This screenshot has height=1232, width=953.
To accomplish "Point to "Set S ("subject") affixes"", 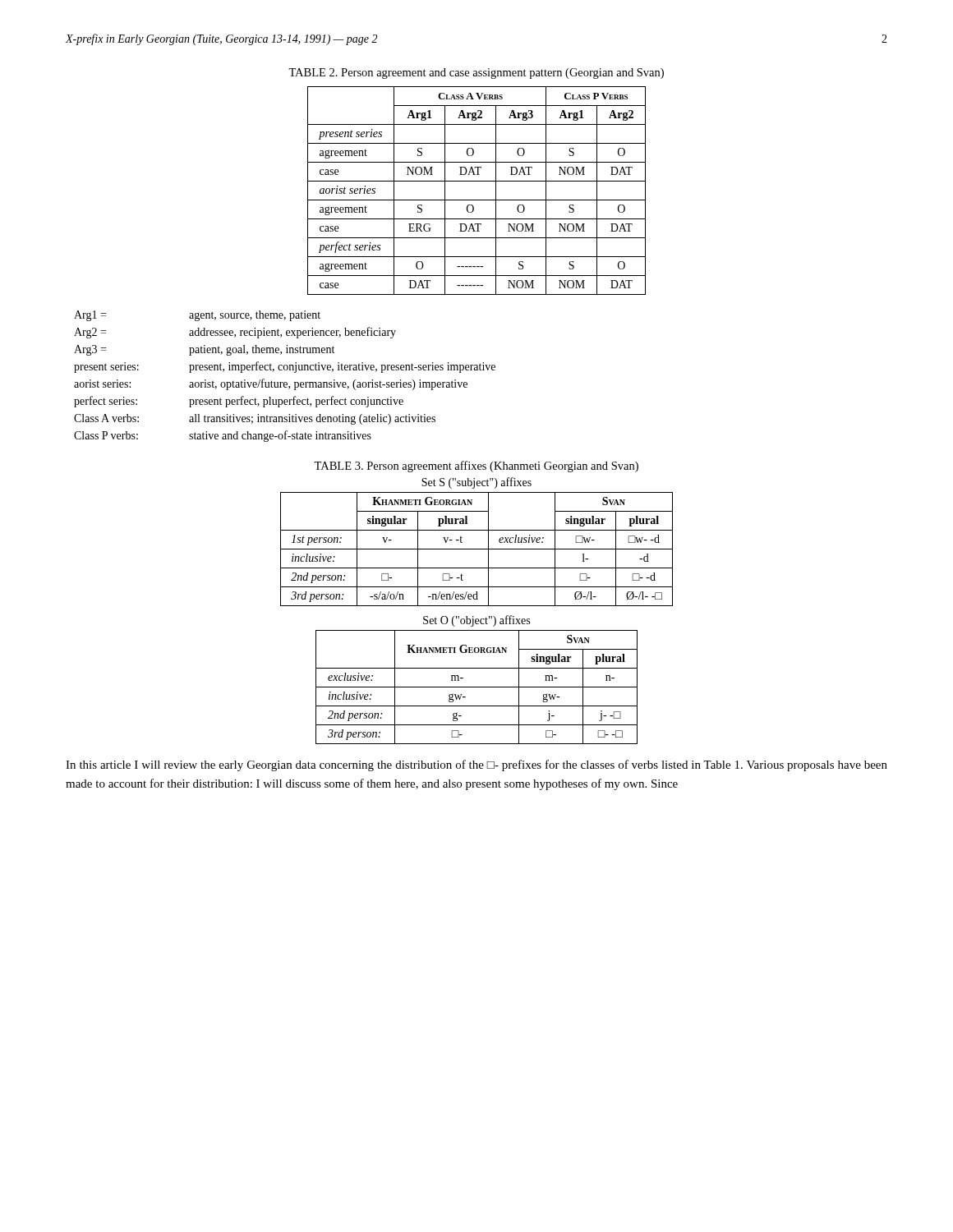I will [476, 483].
